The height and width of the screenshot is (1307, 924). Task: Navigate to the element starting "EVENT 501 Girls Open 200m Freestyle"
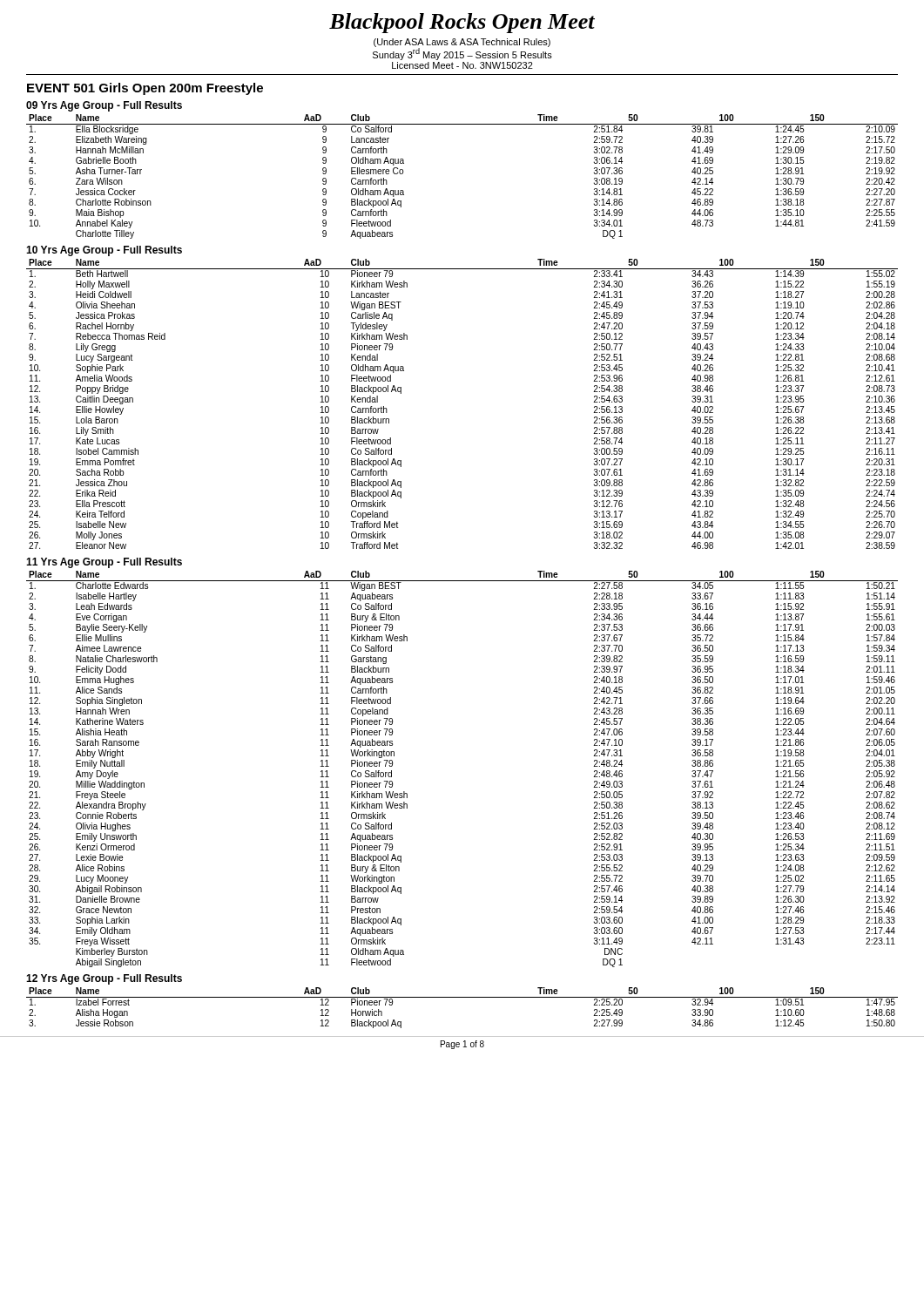[x=145, y=87]
